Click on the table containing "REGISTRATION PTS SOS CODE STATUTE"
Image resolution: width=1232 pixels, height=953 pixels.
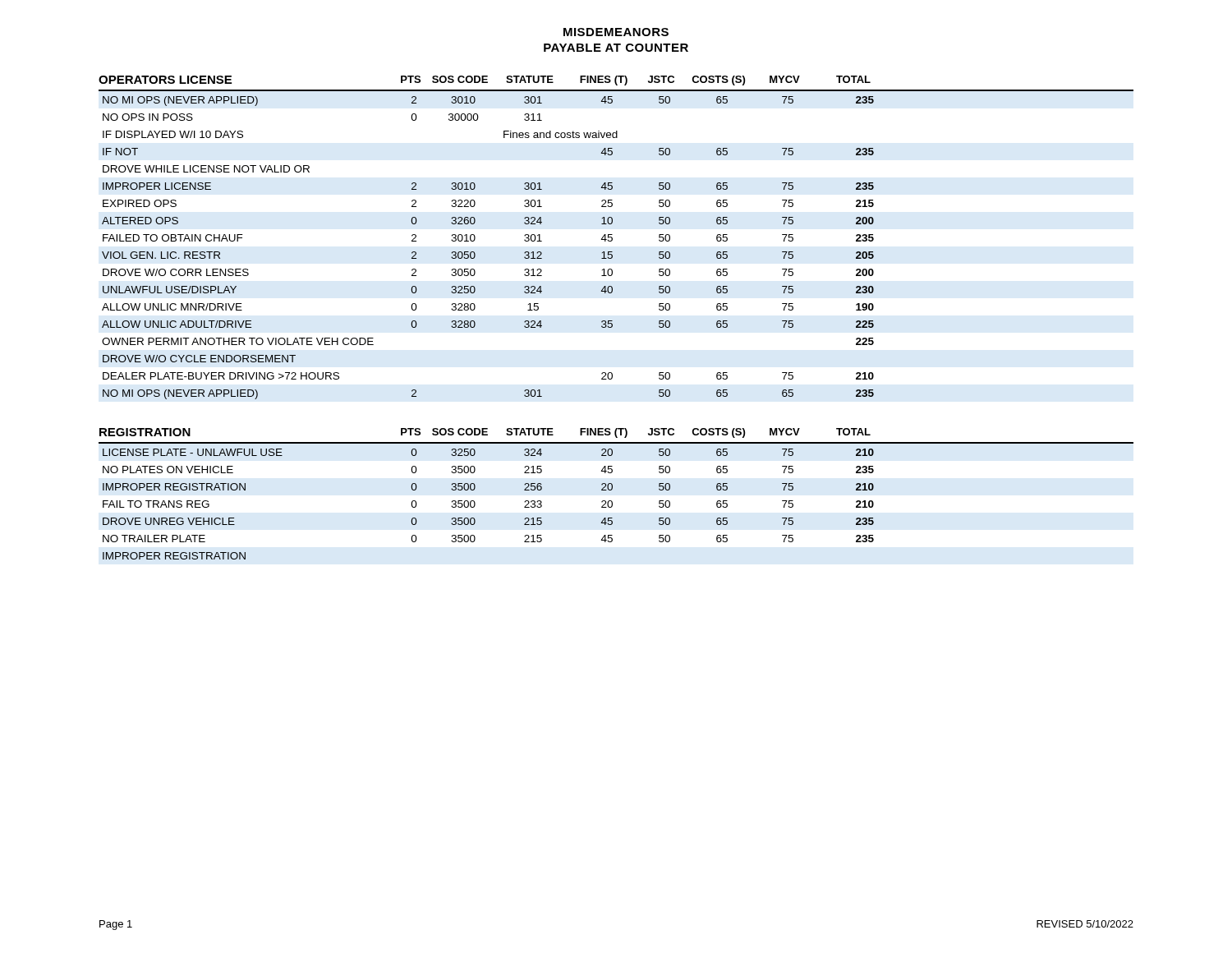[x=616, y=493]
